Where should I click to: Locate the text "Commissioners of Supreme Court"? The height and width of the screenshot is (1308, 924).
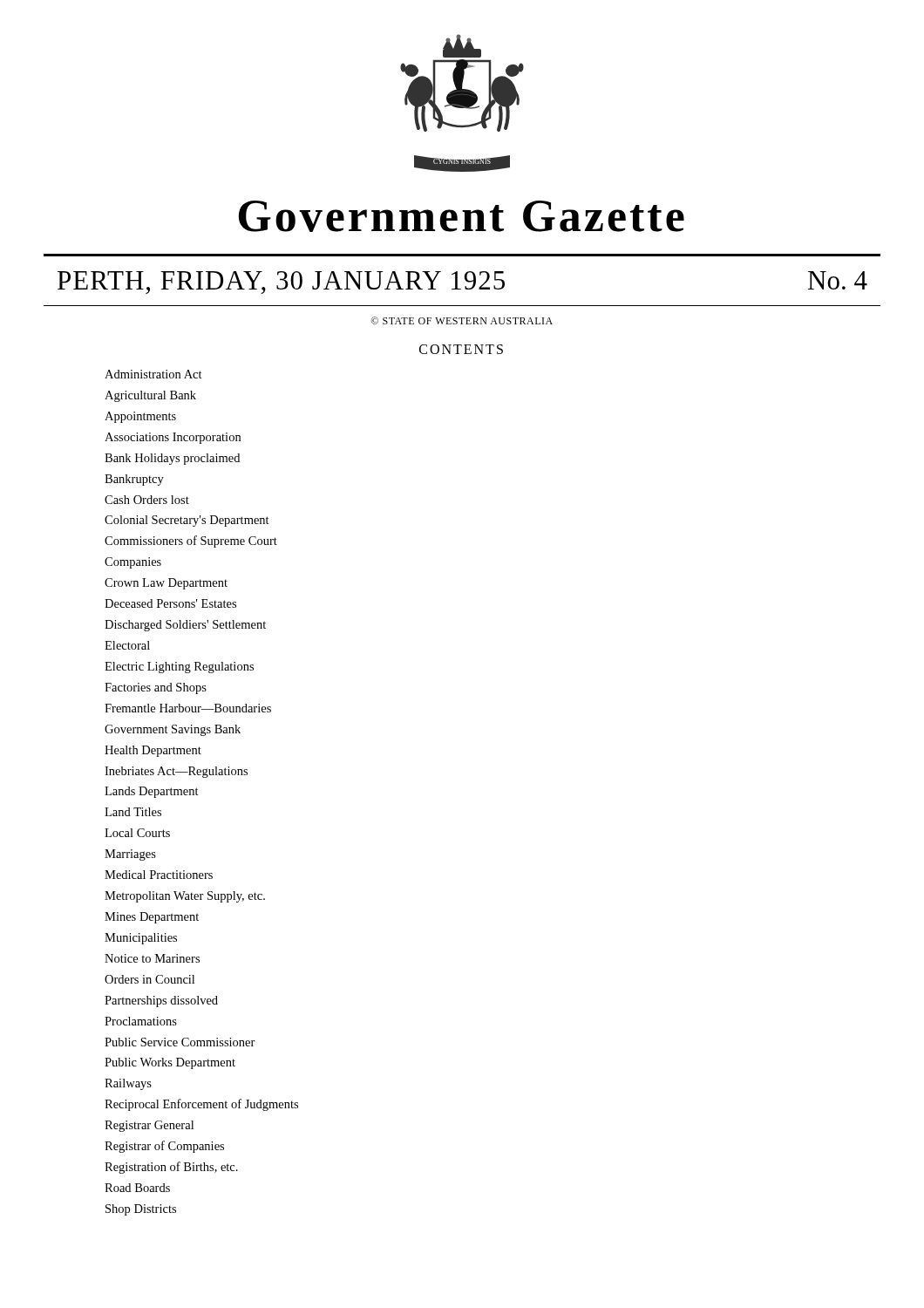pos(191,541)
